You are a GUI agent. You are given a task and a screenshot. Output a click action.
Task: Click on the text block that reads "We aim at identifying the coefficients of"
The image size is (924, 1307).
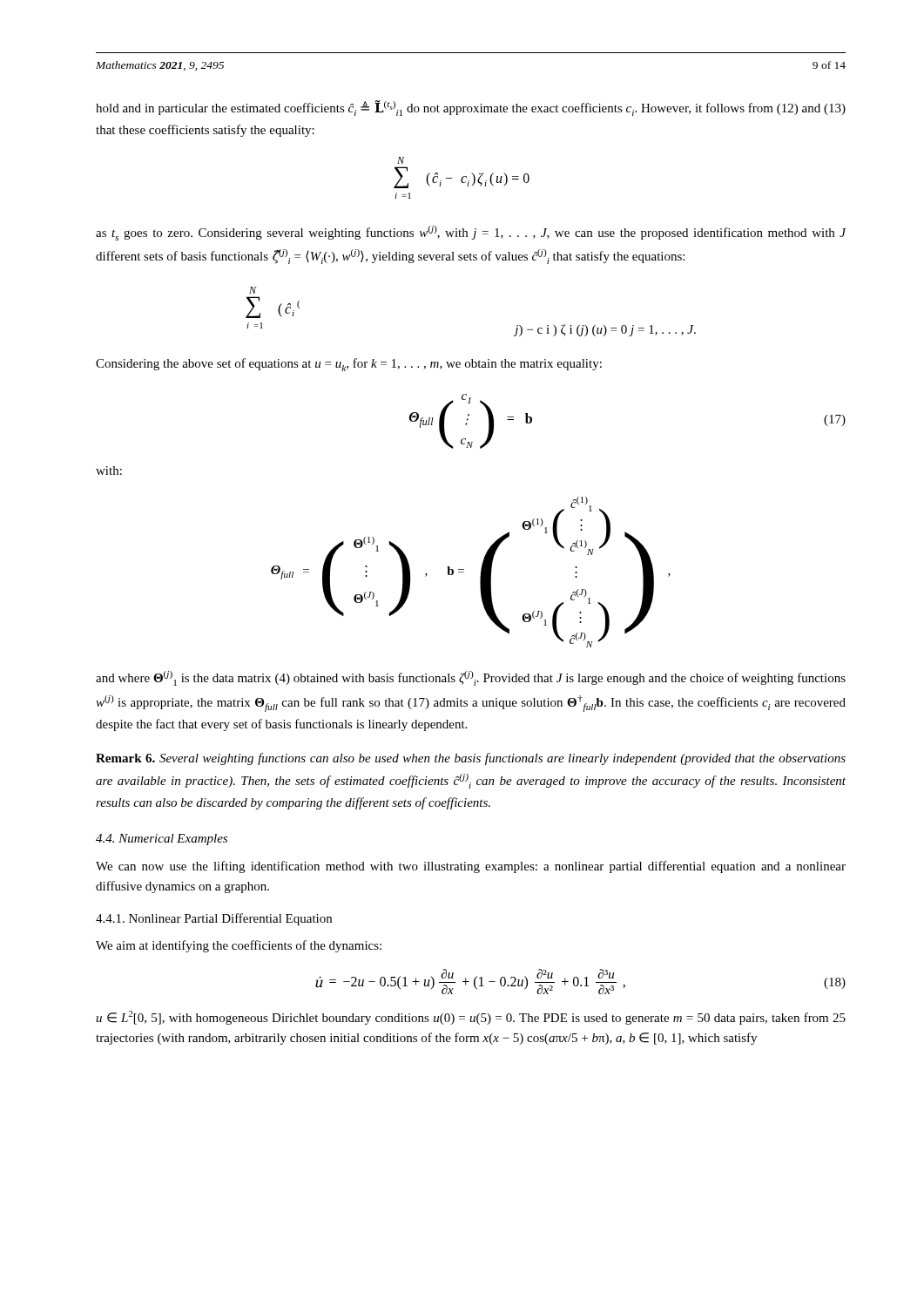coord(239,946)
